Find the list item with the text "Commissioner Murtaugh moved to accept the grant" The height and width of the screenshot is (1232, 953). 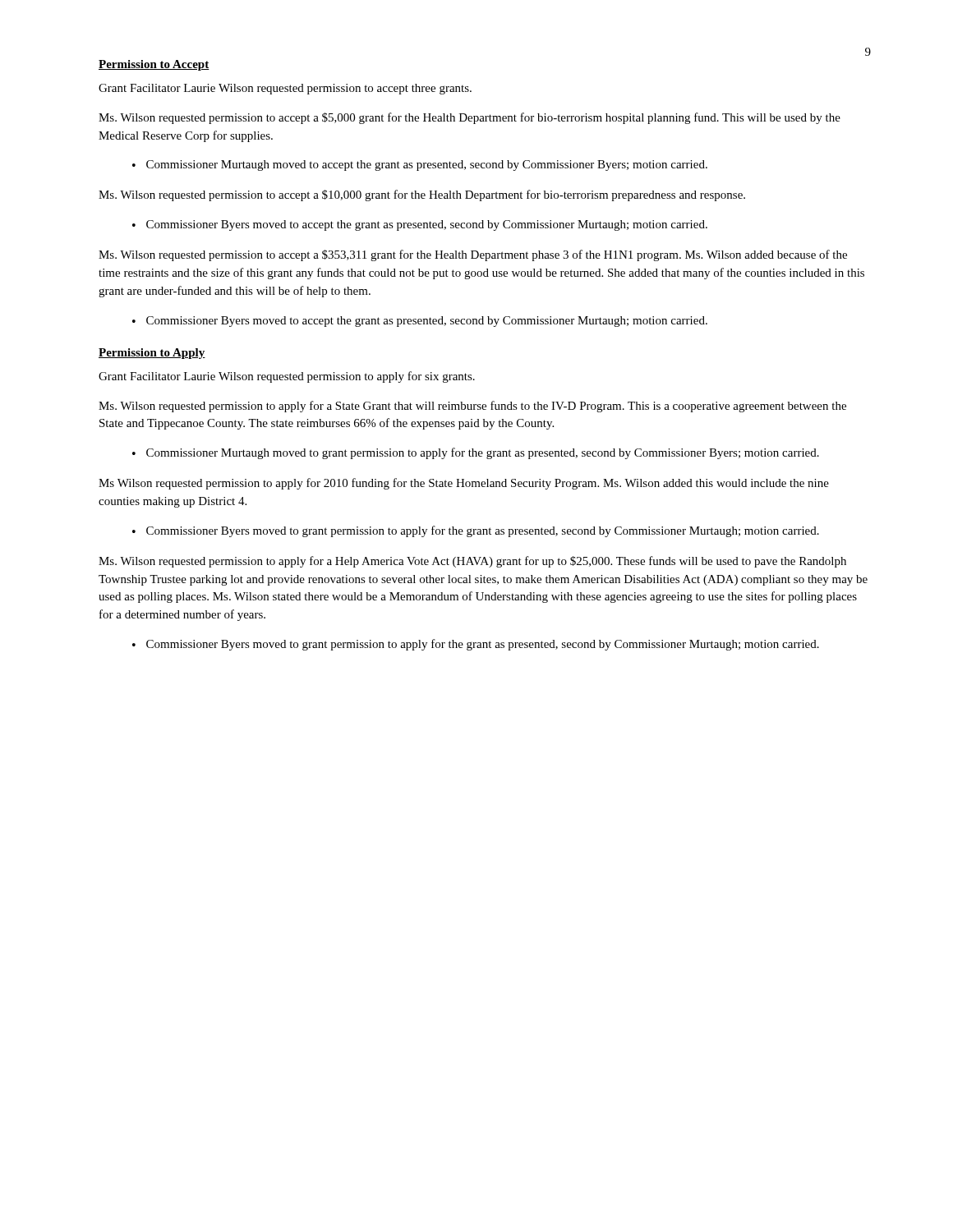click(x=427, y=164)
